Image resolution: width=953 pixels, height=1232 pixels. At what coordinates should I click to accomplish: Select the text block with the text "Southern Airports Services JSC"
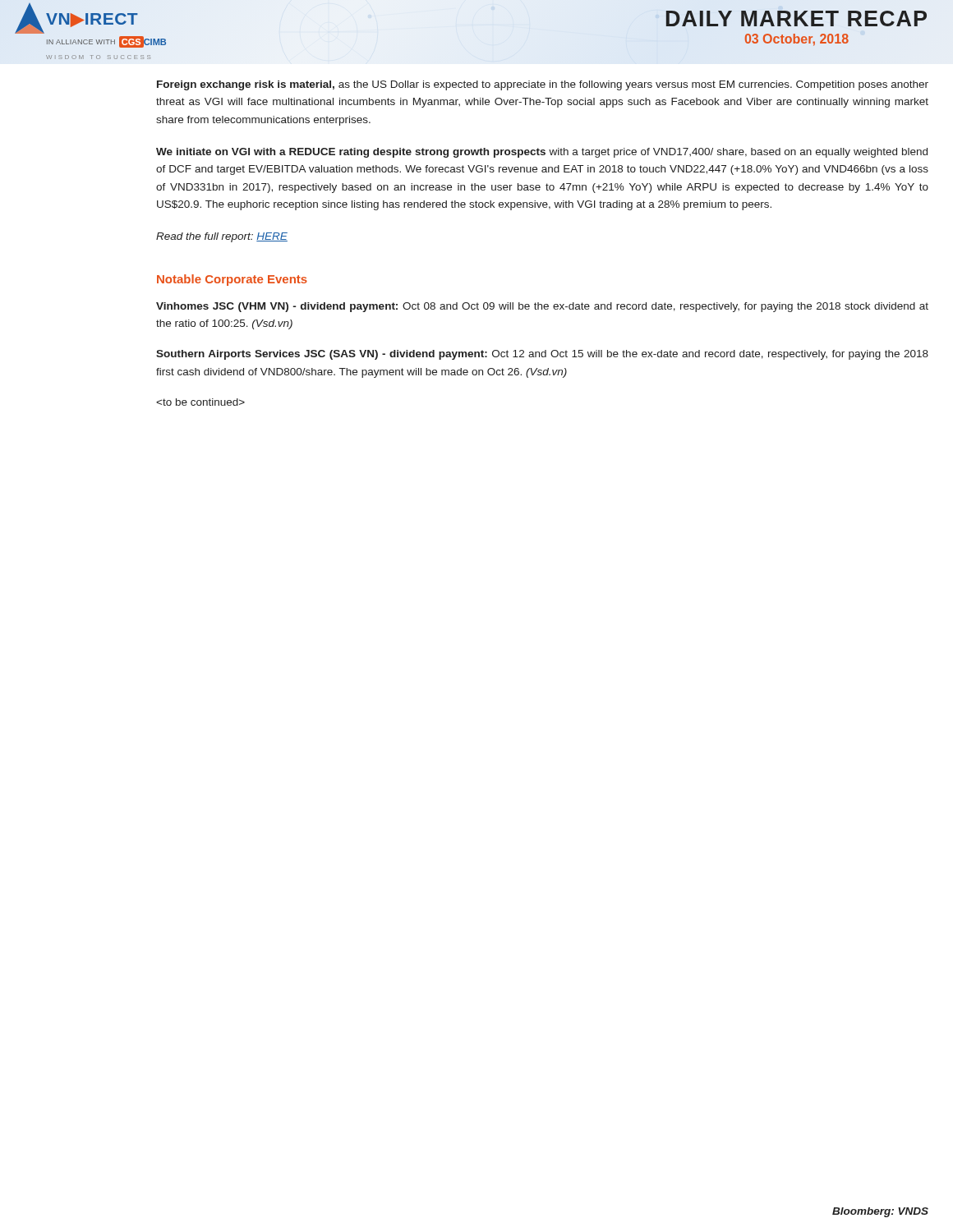(x=542, y=363)
